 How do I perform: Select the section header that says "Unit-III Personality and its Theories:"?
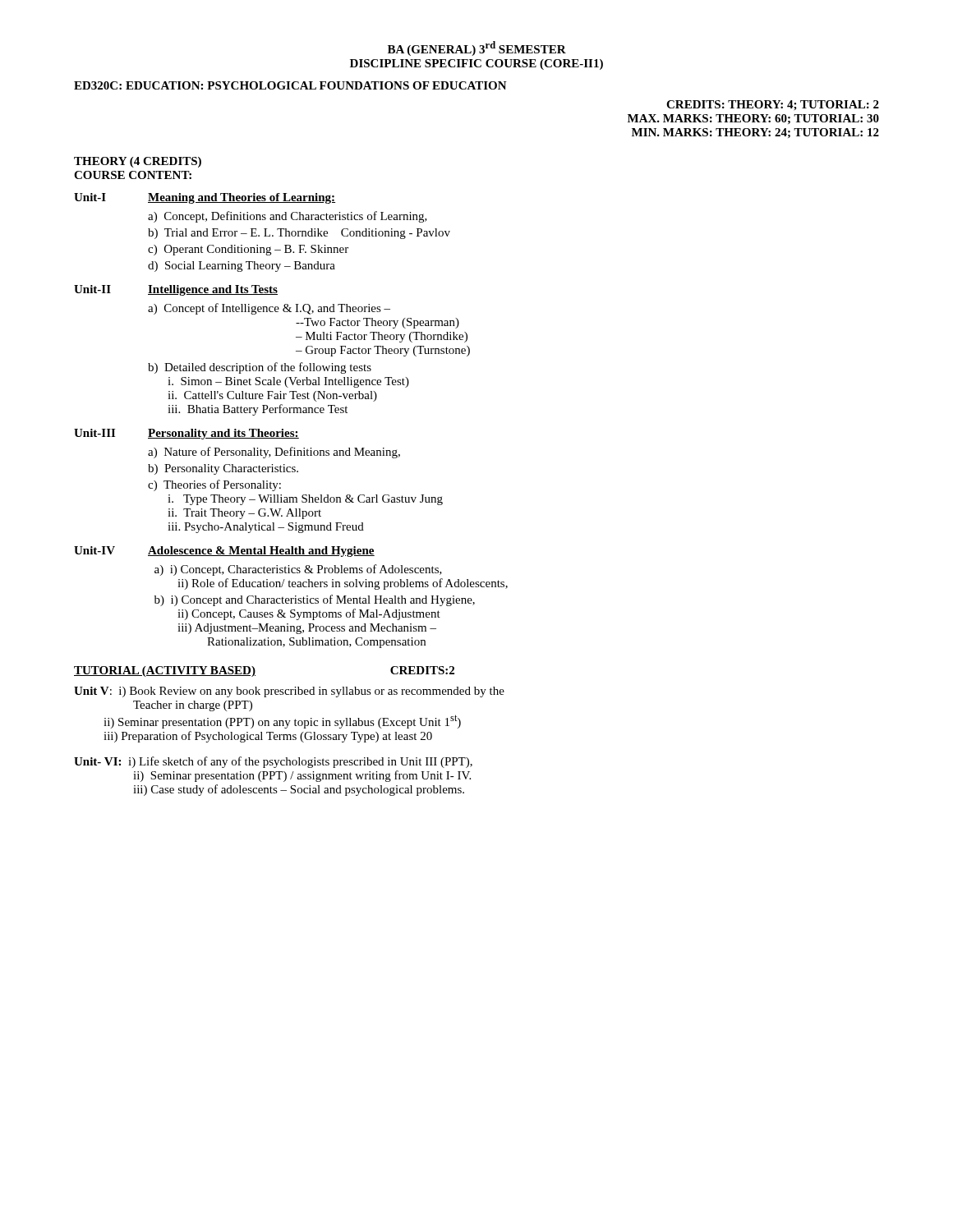(186, 433)
